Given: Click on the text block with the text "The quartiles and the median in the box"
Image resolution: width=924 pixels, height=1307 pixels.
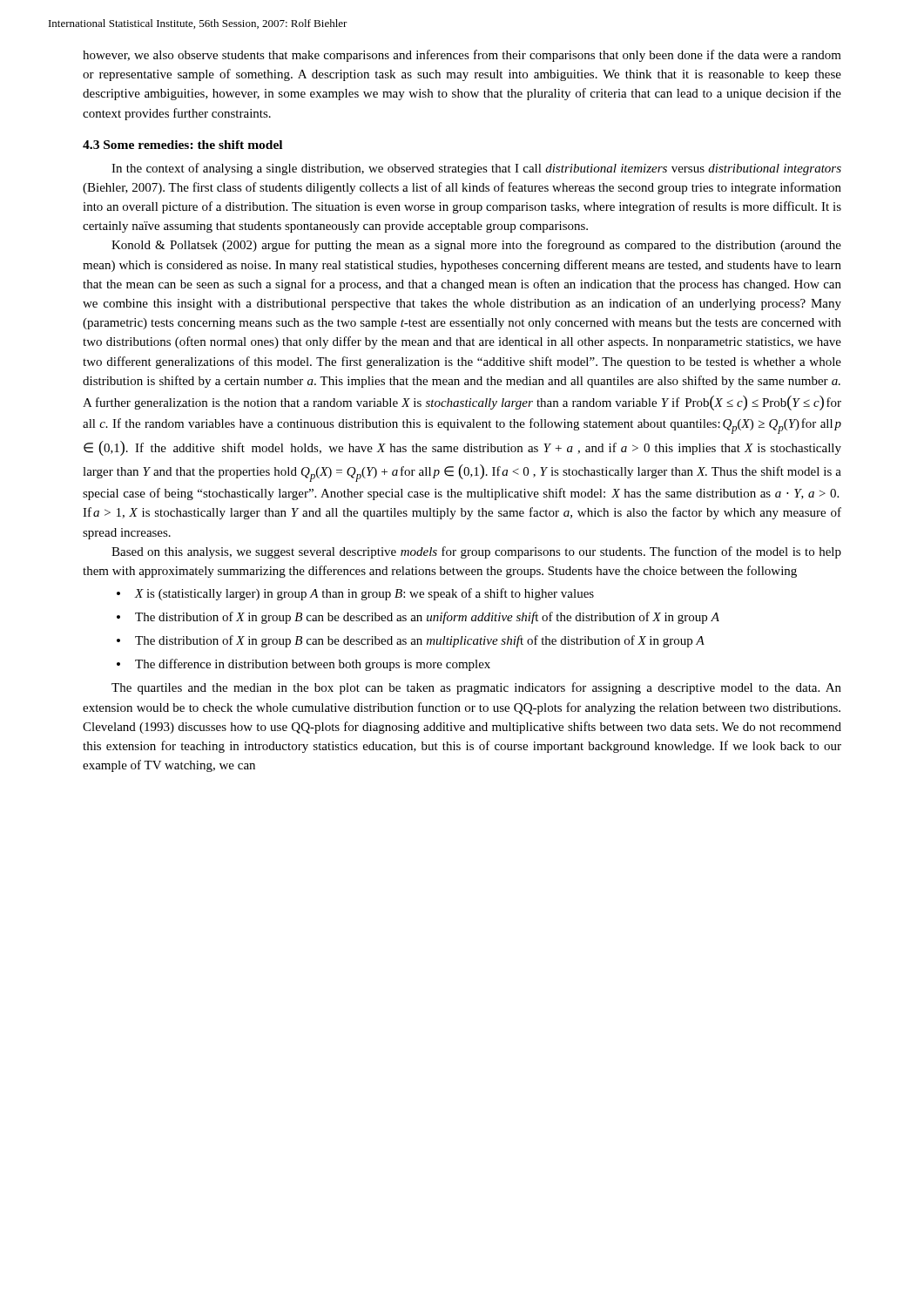Looking at the screenshot, I should coord(462,726).
